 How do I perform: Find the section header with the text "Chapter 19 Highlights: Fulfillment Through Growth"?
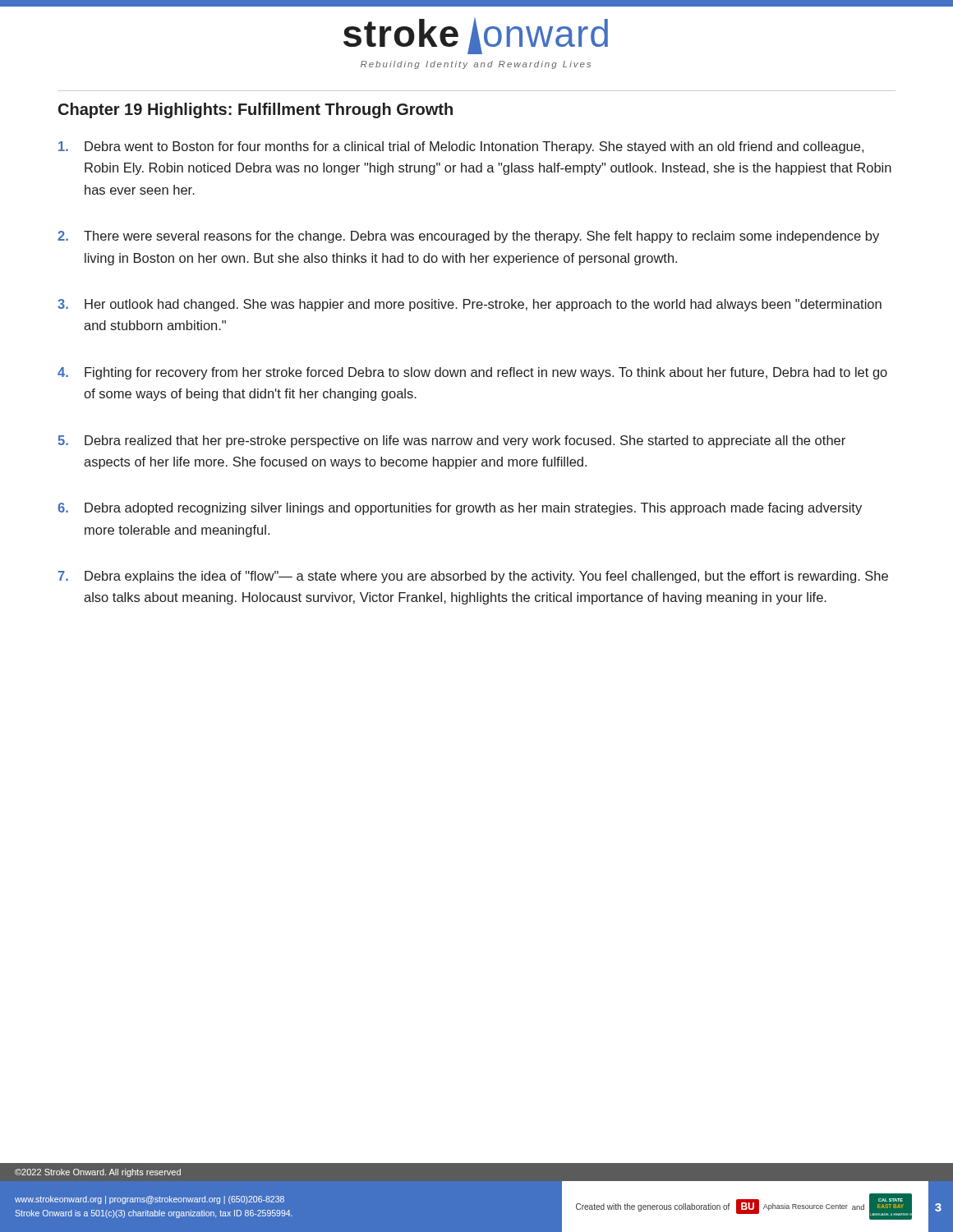point(256,110)
